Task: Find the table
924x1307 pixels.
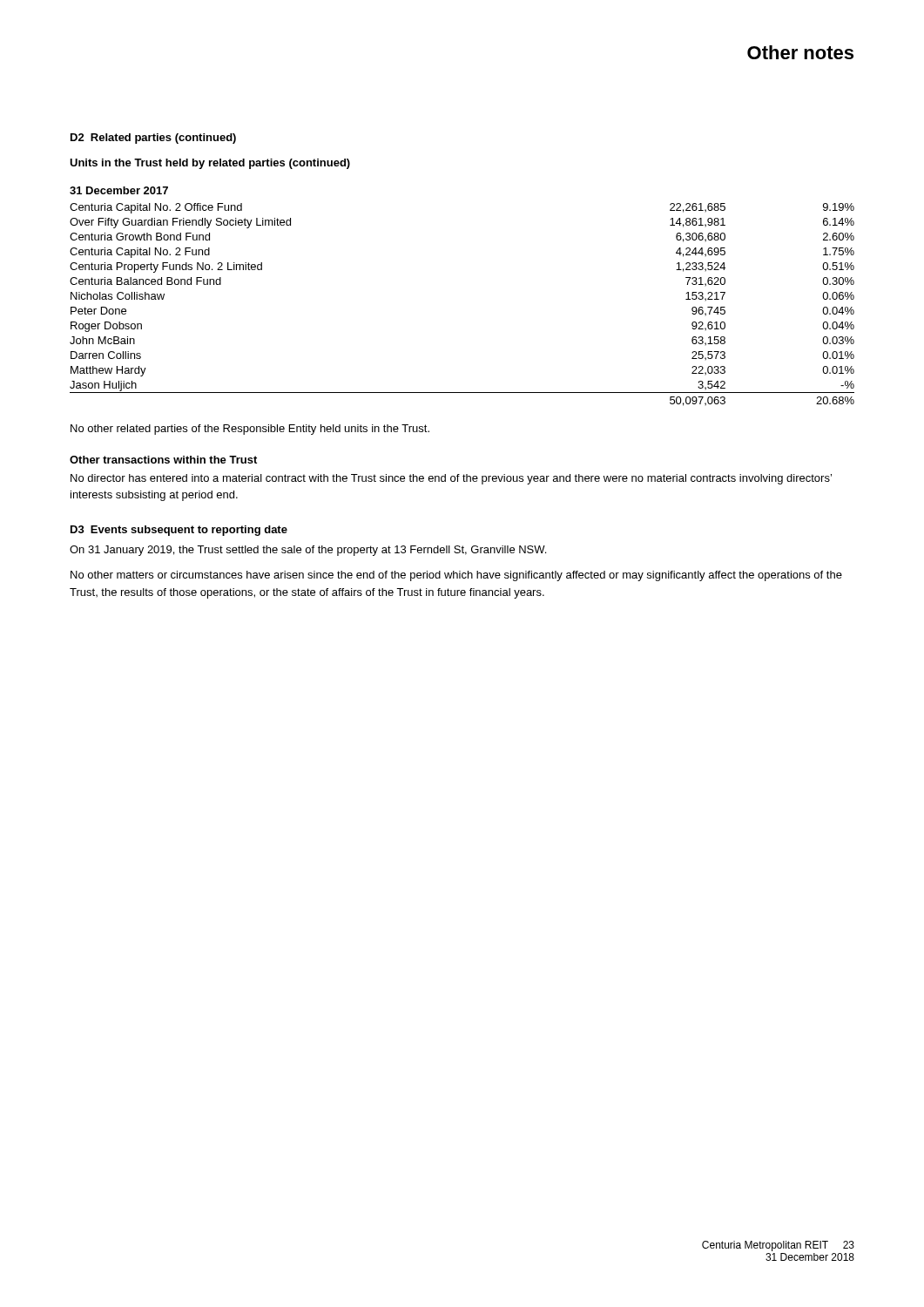Action: pyautogui.click(x=462, y=295)
